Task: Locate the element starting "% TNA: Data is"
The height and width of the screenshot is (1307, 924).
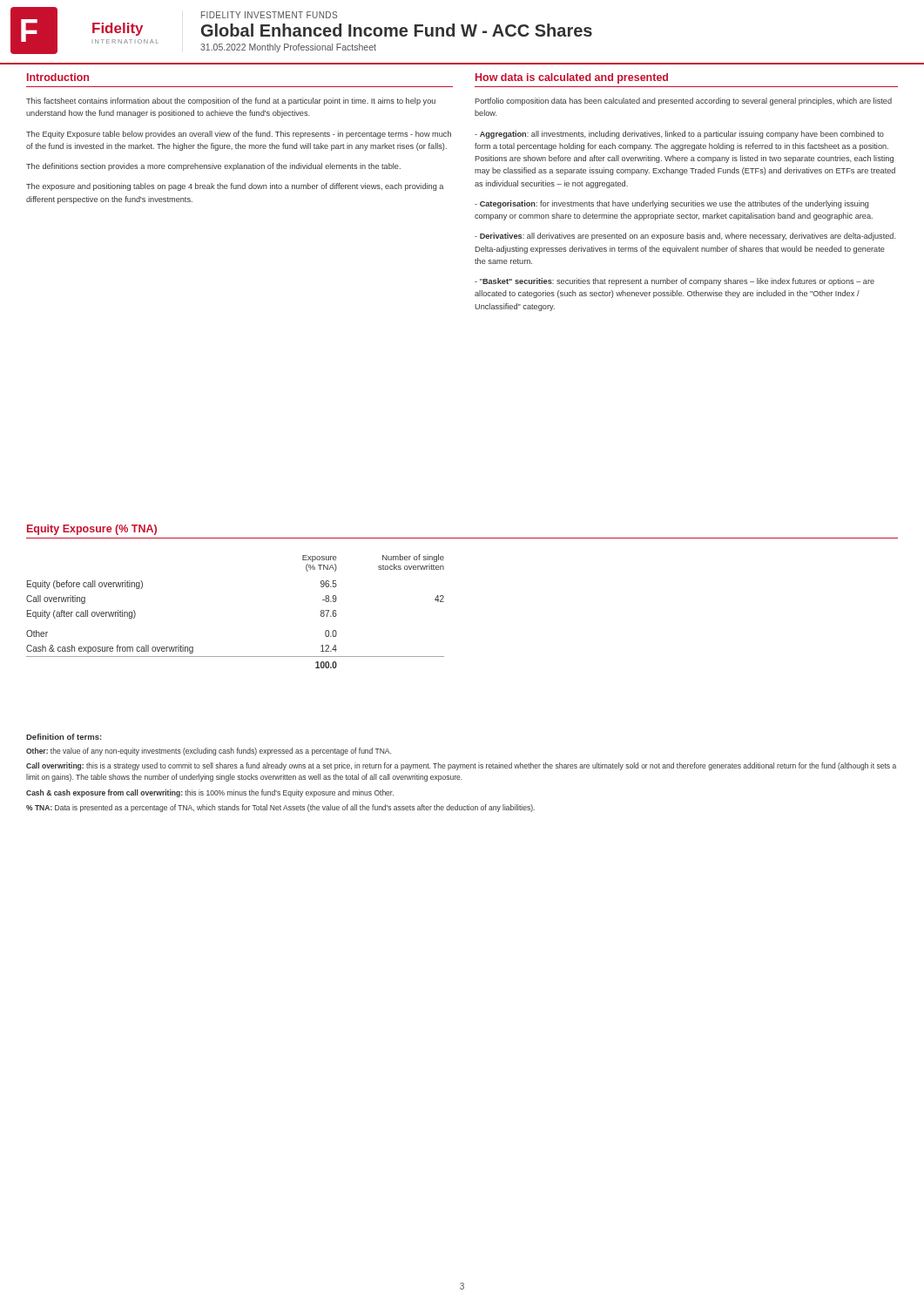Action: (281, 807)
